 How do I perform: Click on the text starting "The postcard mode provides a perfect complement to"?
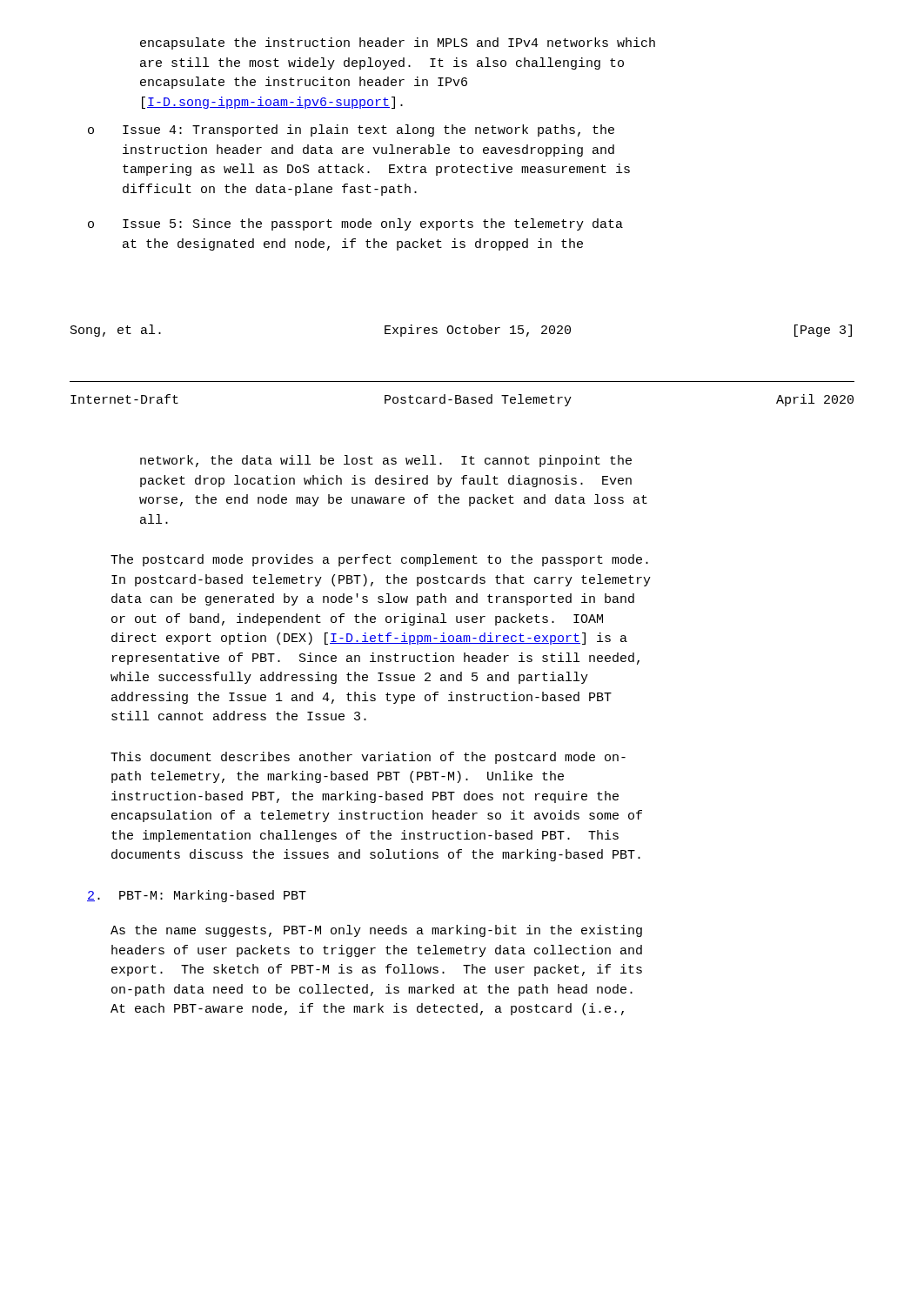point(369,639)
